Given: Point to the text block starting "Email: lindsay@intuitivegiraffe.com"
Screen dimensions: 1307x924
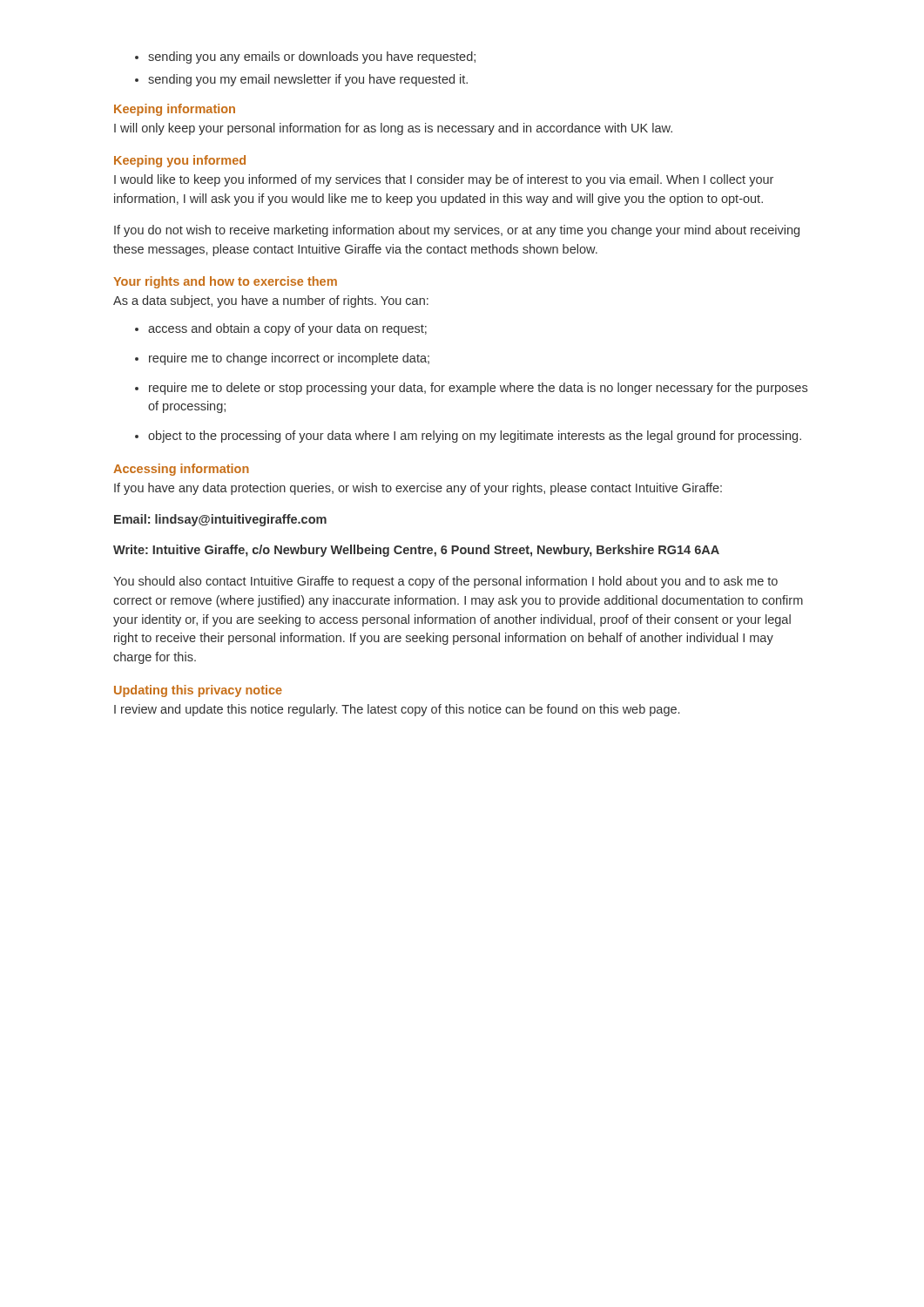Looking at the screenshot, I should pos(220,519).
